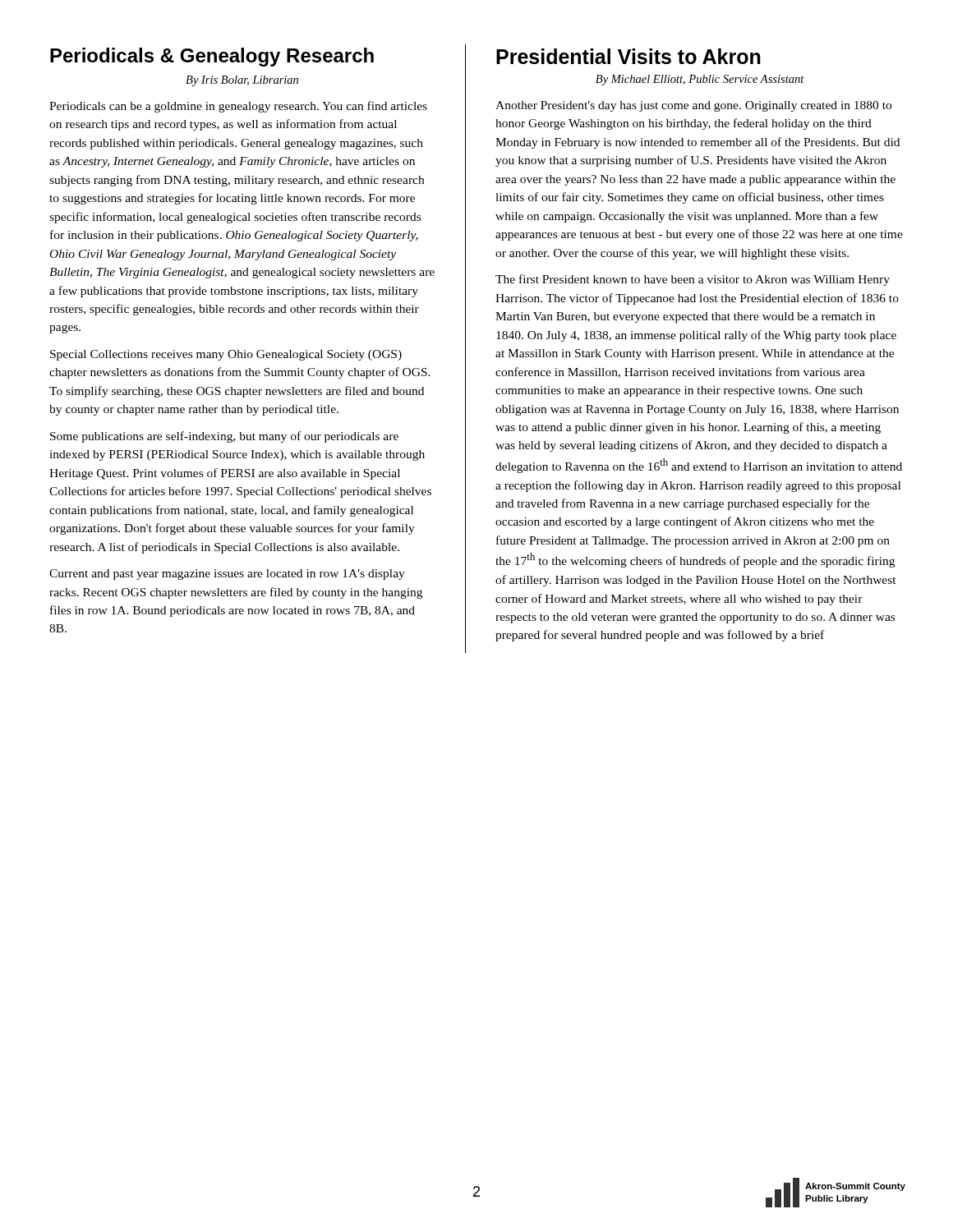This screenshot has height=1232, width=953.
Task: Find the text block containing "Another President's day has just come"
Action: click(x=699, y=179)
